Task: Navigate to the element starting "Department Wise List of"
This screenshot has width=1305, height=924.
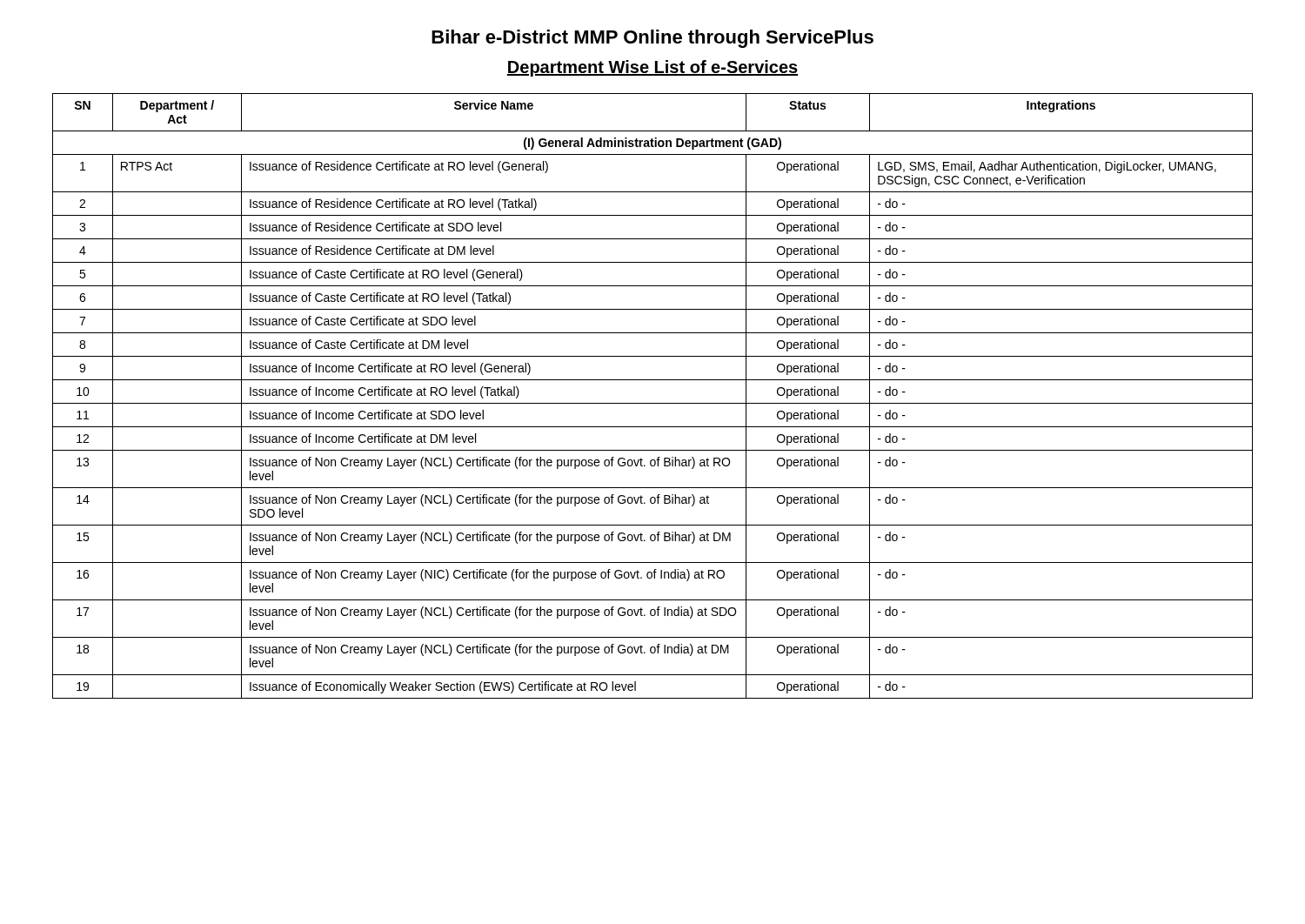Action: tap(652, 67)
